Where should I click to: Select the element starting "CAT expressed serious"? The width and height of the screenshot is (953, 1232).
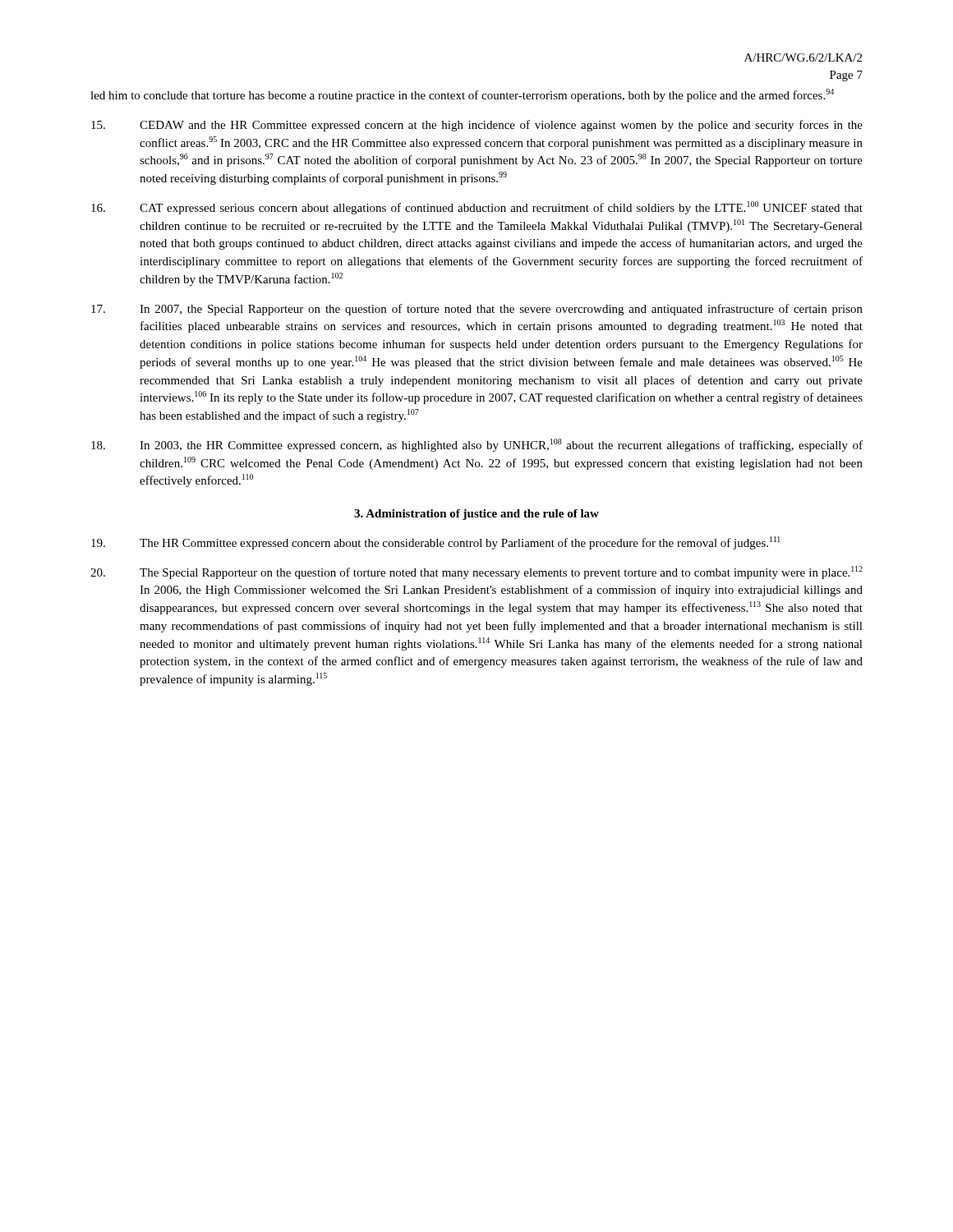(x=476, y=244)
